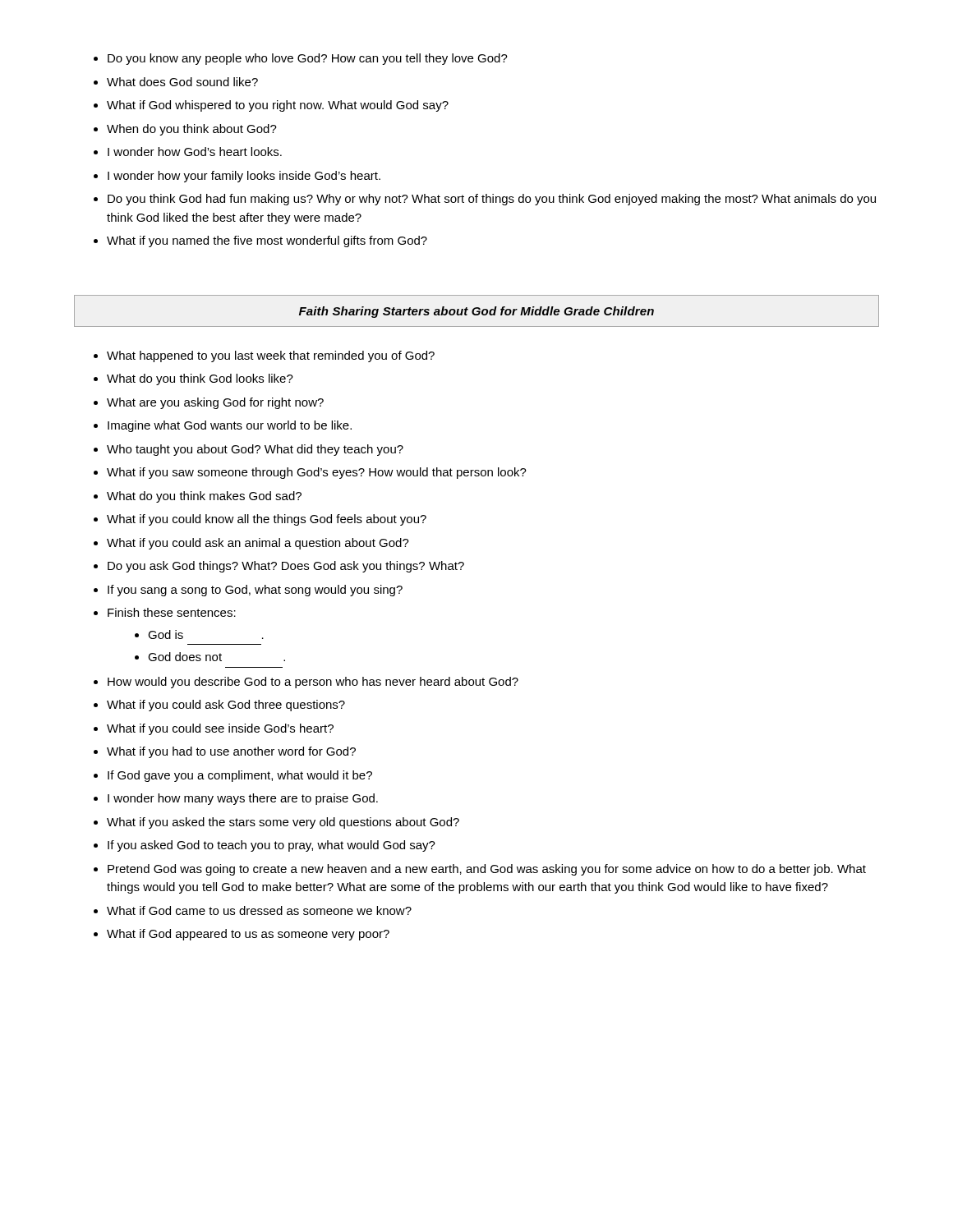Image resolution: width=953 pixels, height=1232 pixels.
Task: Find the list item that says "What if you could see inside"
Action: pos(220,729)
